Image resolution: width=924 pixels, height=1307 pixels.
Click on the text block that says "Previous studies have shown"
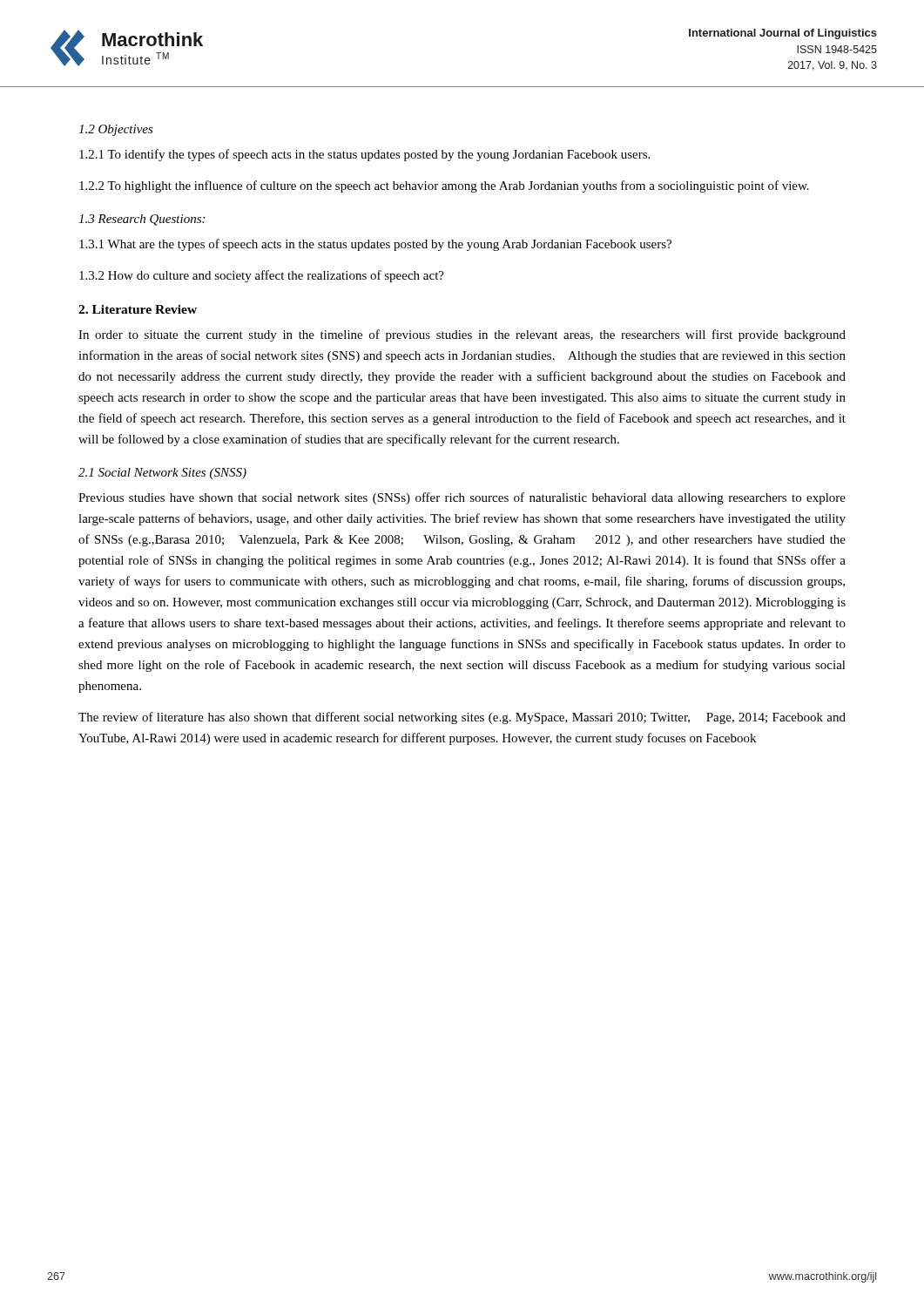tap(462, 592)
